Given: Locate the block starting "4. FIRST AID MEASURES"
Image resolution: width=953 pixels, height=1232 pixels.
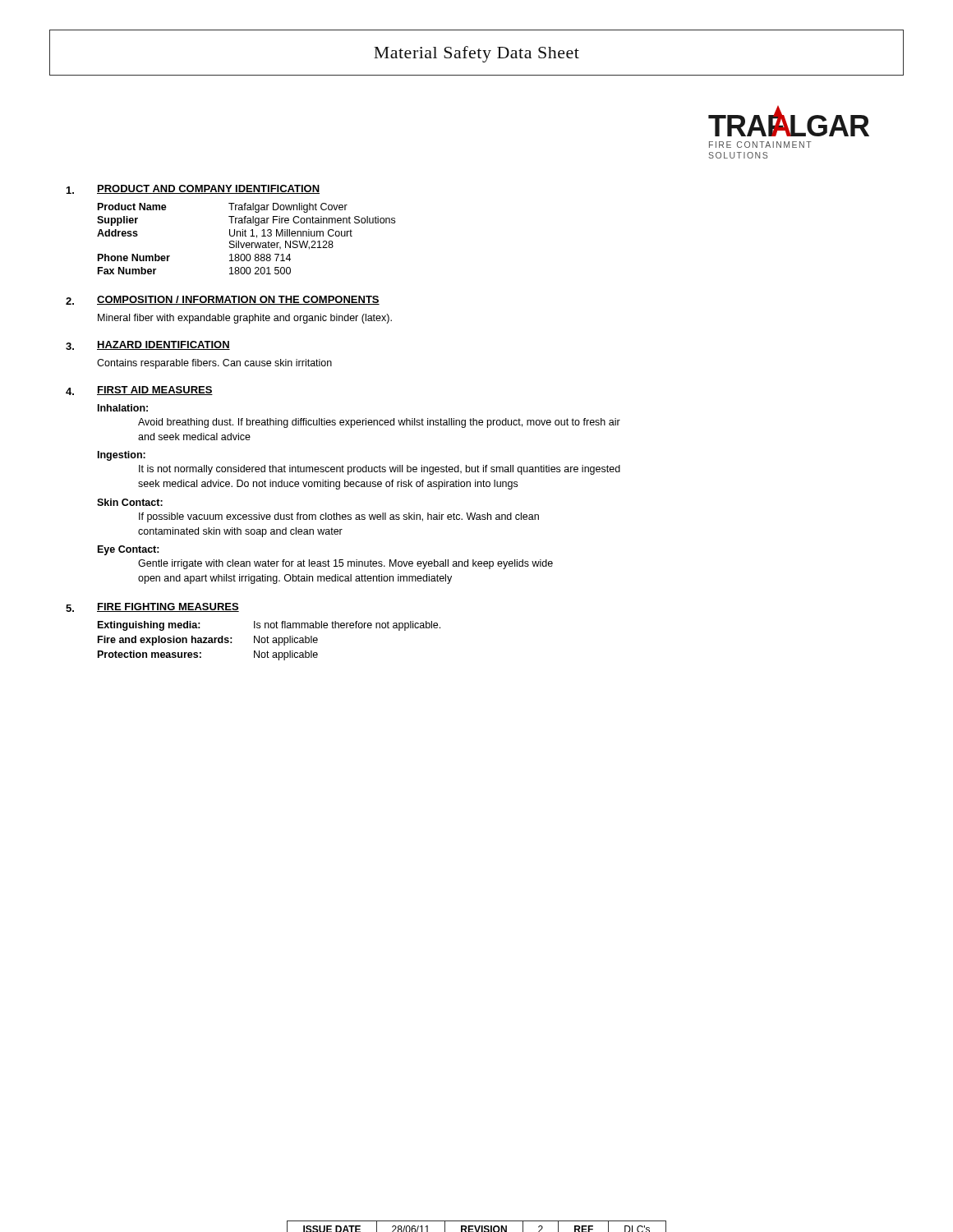Looking at the screenshot, I should click(x=139, y=391).
